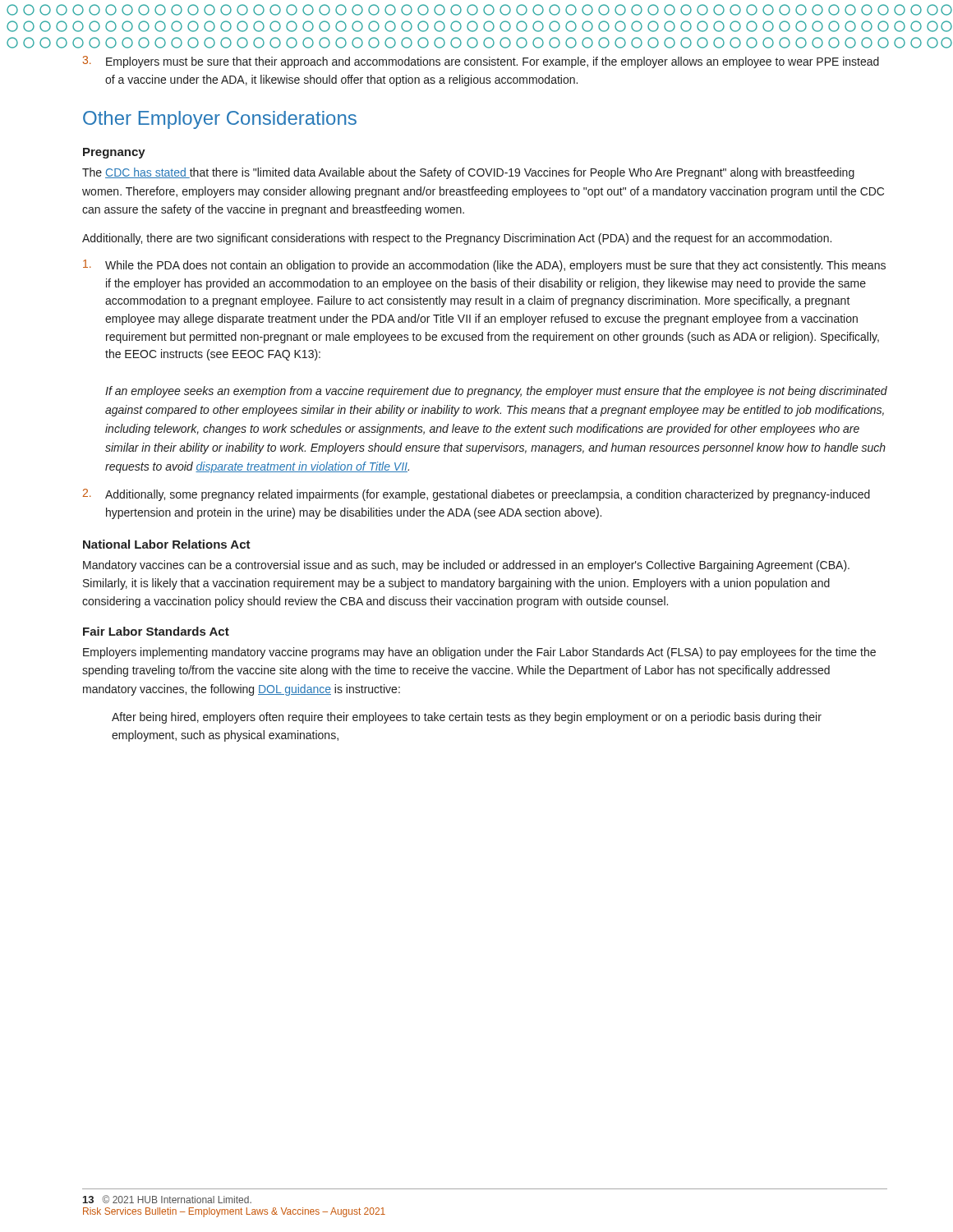Screen dimensions: 1232x953
Task: Where is the passage that starts "Additionally, there are"?
Action: 457,238
